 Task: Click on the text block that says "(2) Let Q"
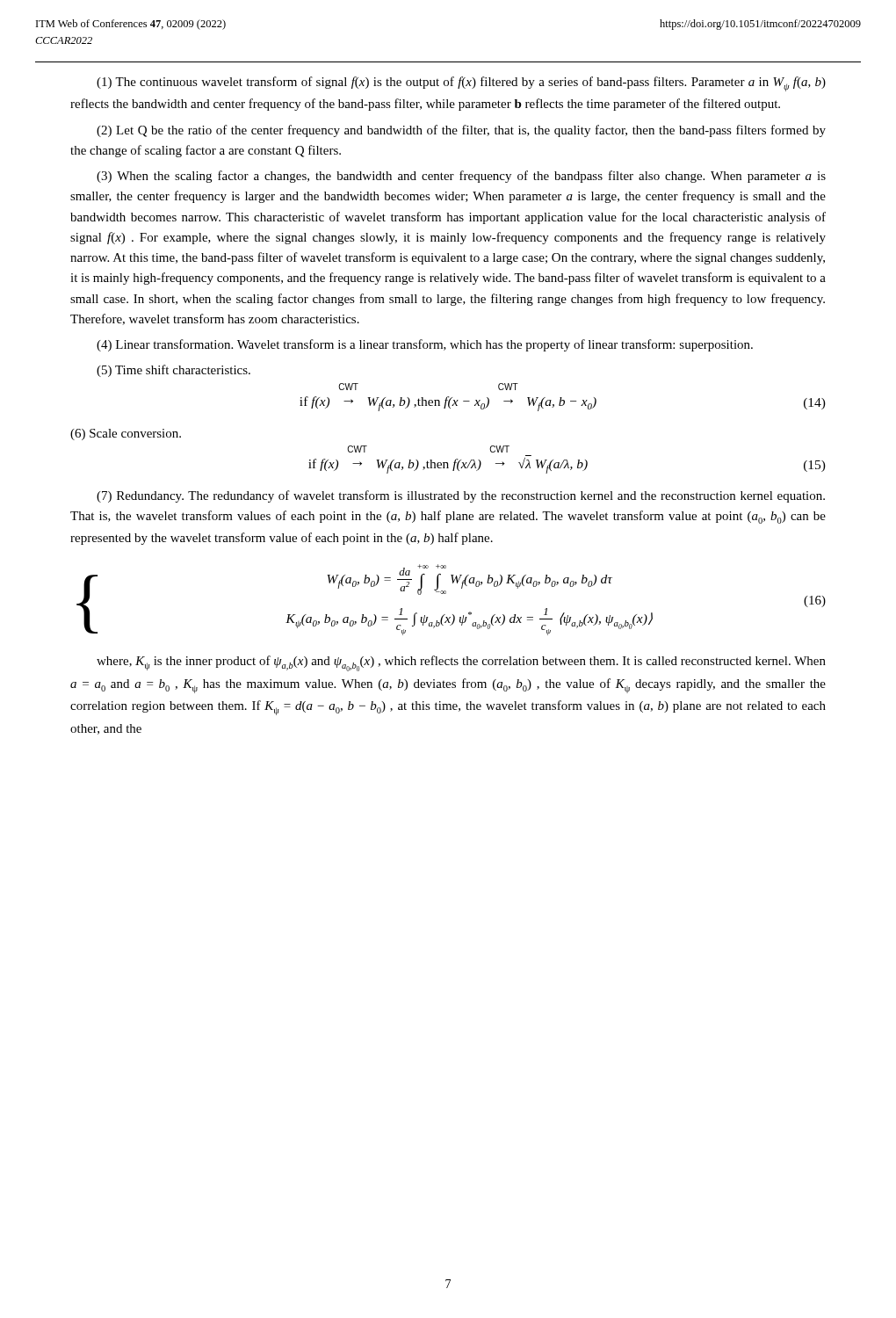448,140
